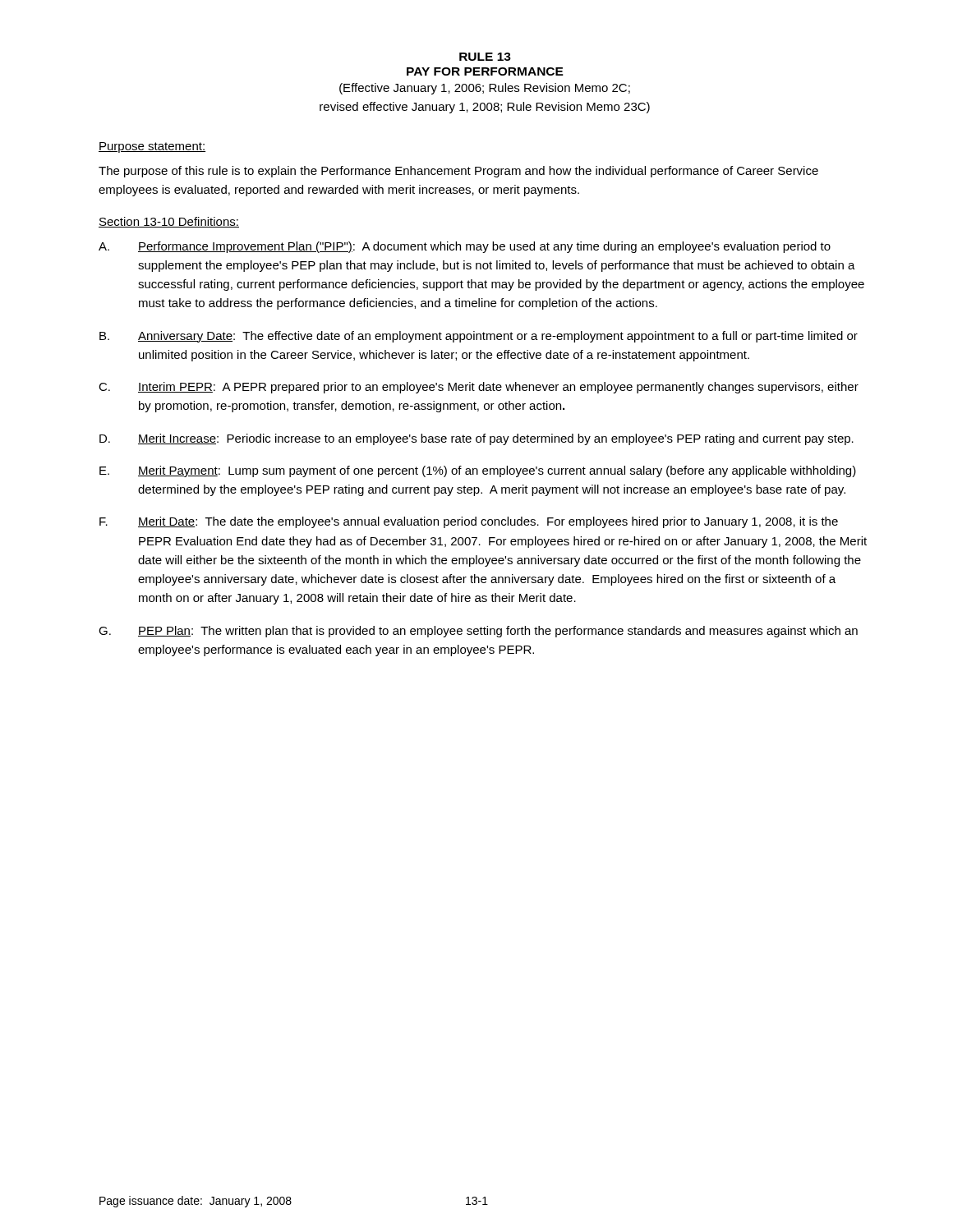Where is the passage that starts "A. Performance Improvement Plan"?

click(485, 274)
